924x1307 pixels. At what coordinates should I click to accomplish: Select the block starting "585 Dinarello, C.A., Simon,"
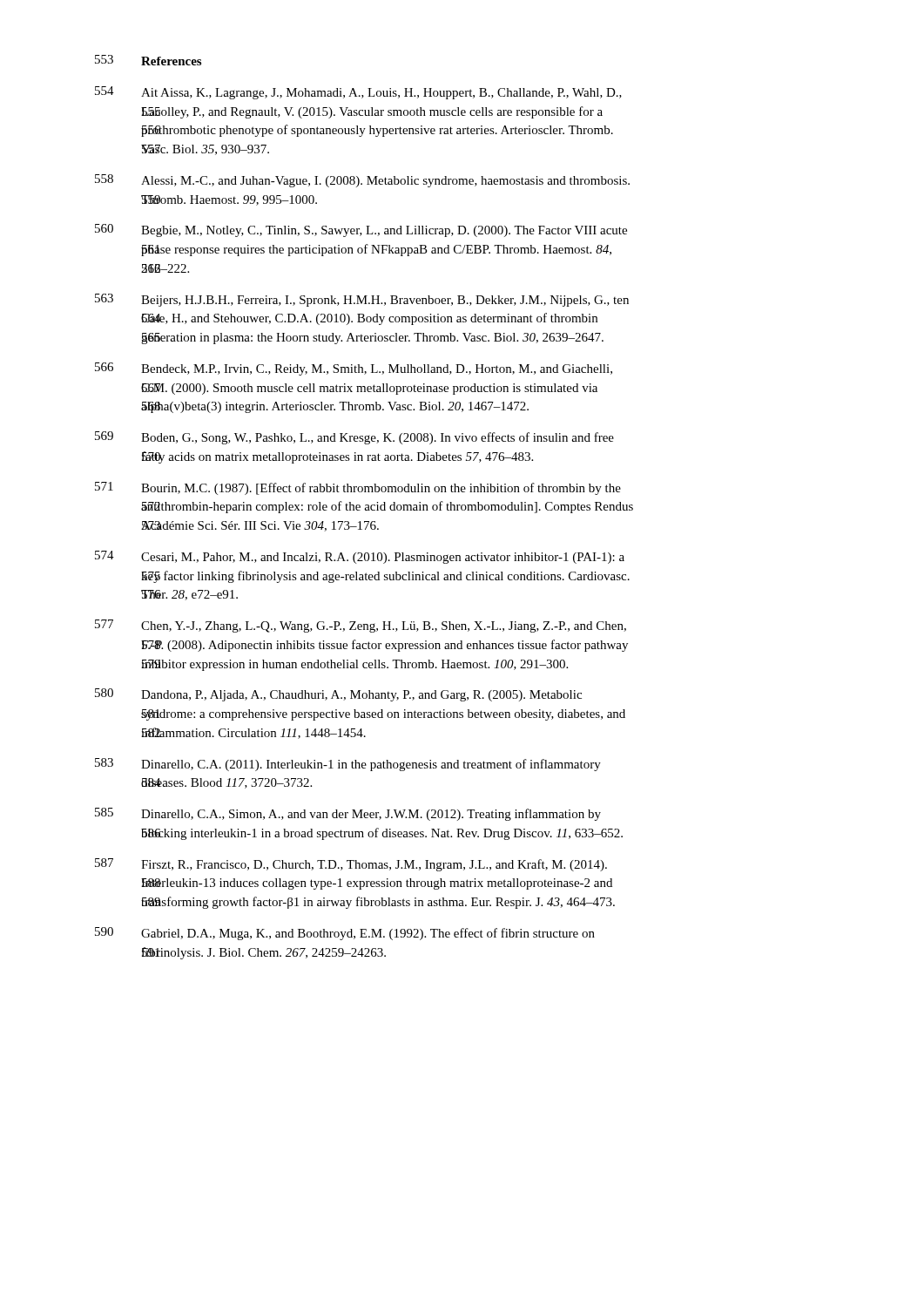pos(470,824)
